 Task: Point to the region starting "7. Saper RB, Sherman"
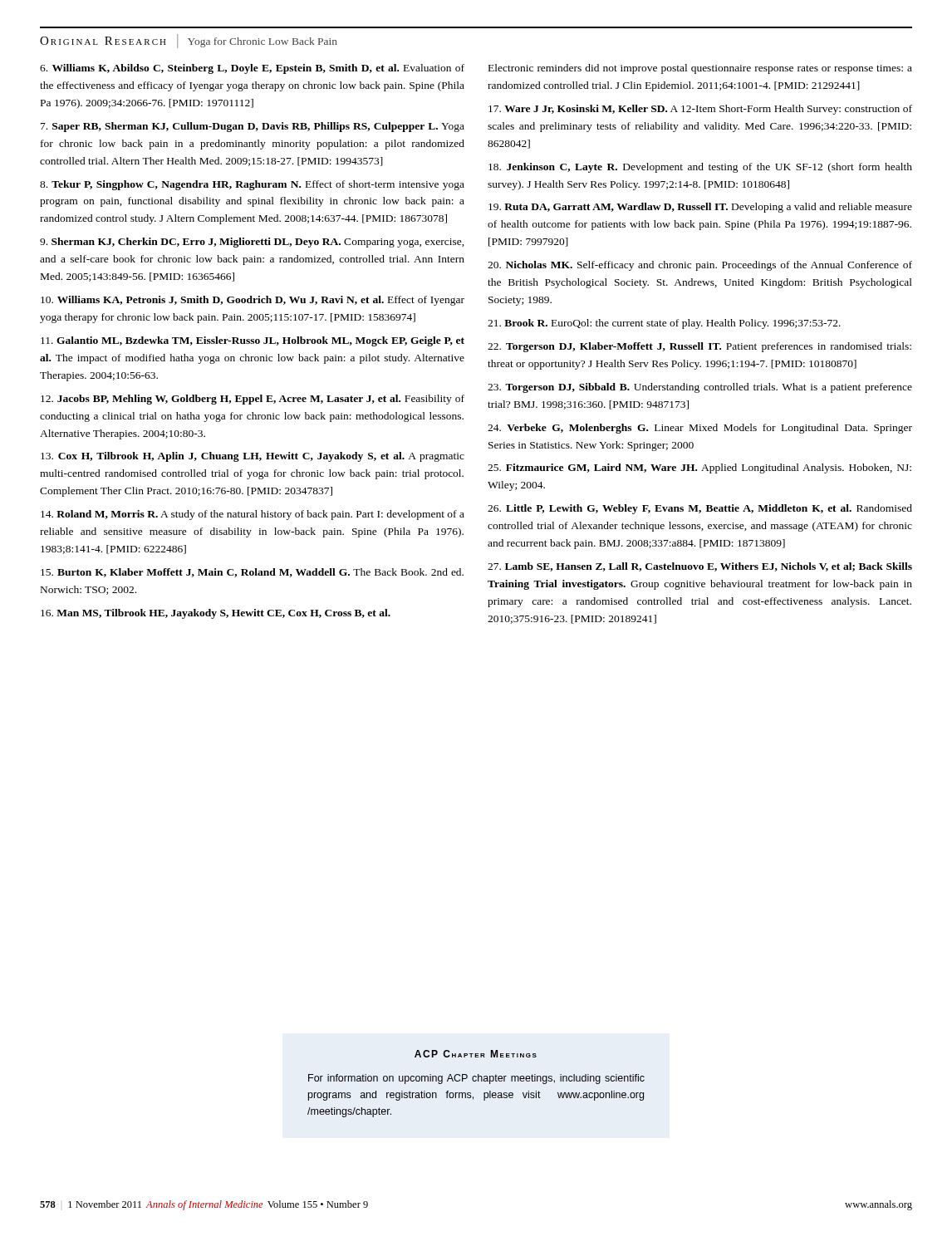point(252,143)
